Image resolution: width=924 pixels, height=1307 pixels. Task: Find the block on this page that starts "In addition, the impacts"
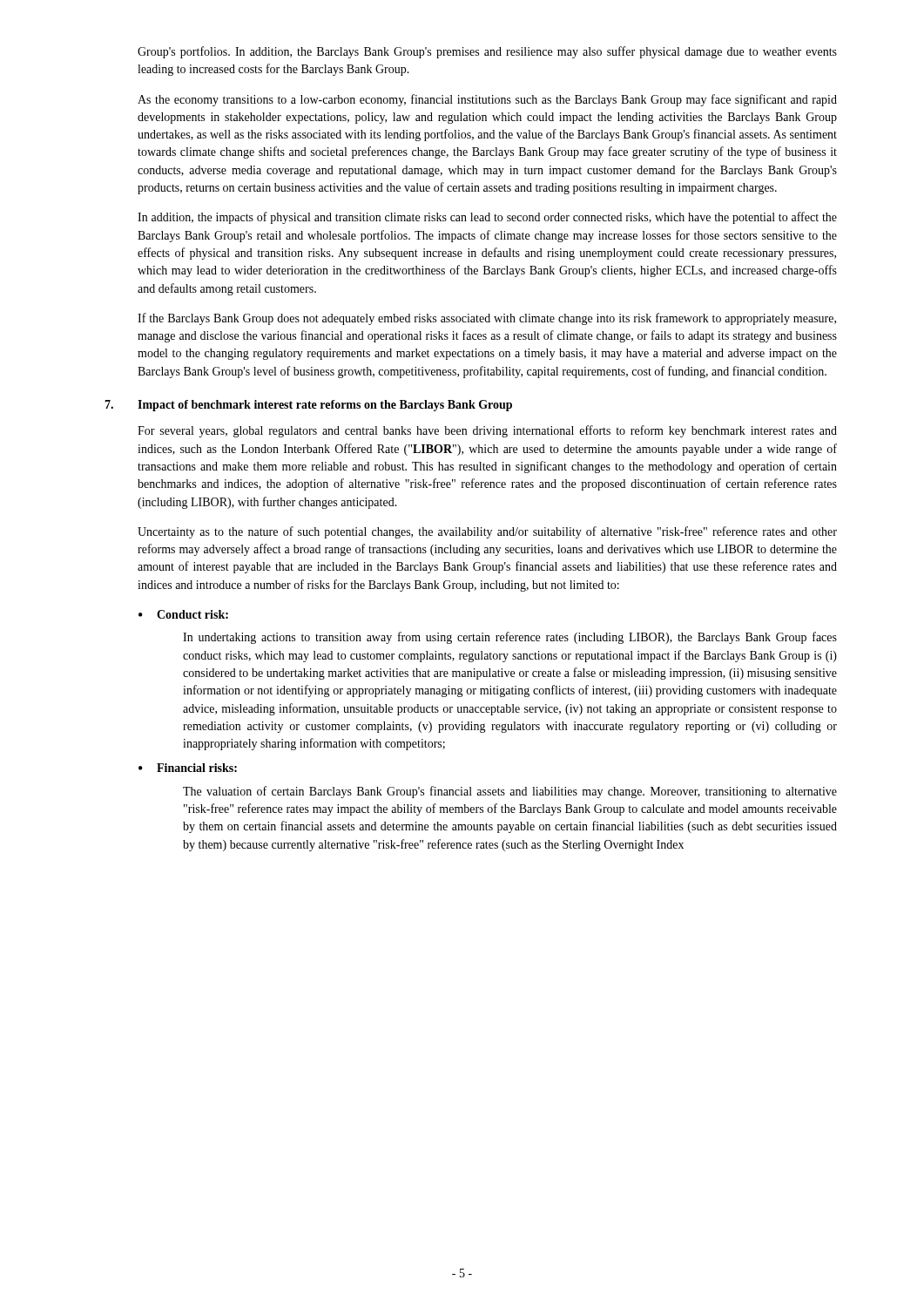(487, 253)
